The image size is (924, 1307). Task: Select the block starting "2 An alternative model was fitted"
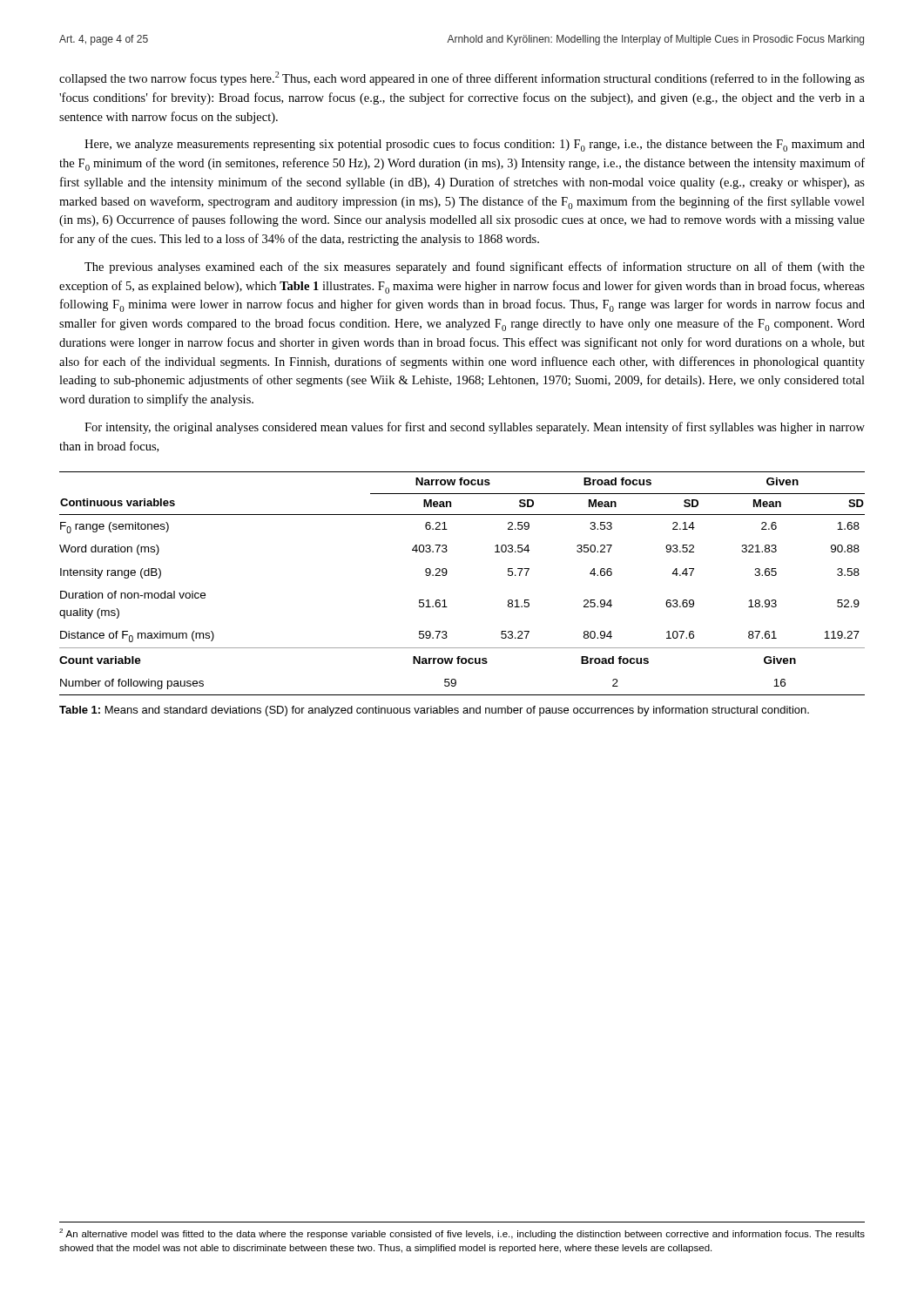point(462,1241)
